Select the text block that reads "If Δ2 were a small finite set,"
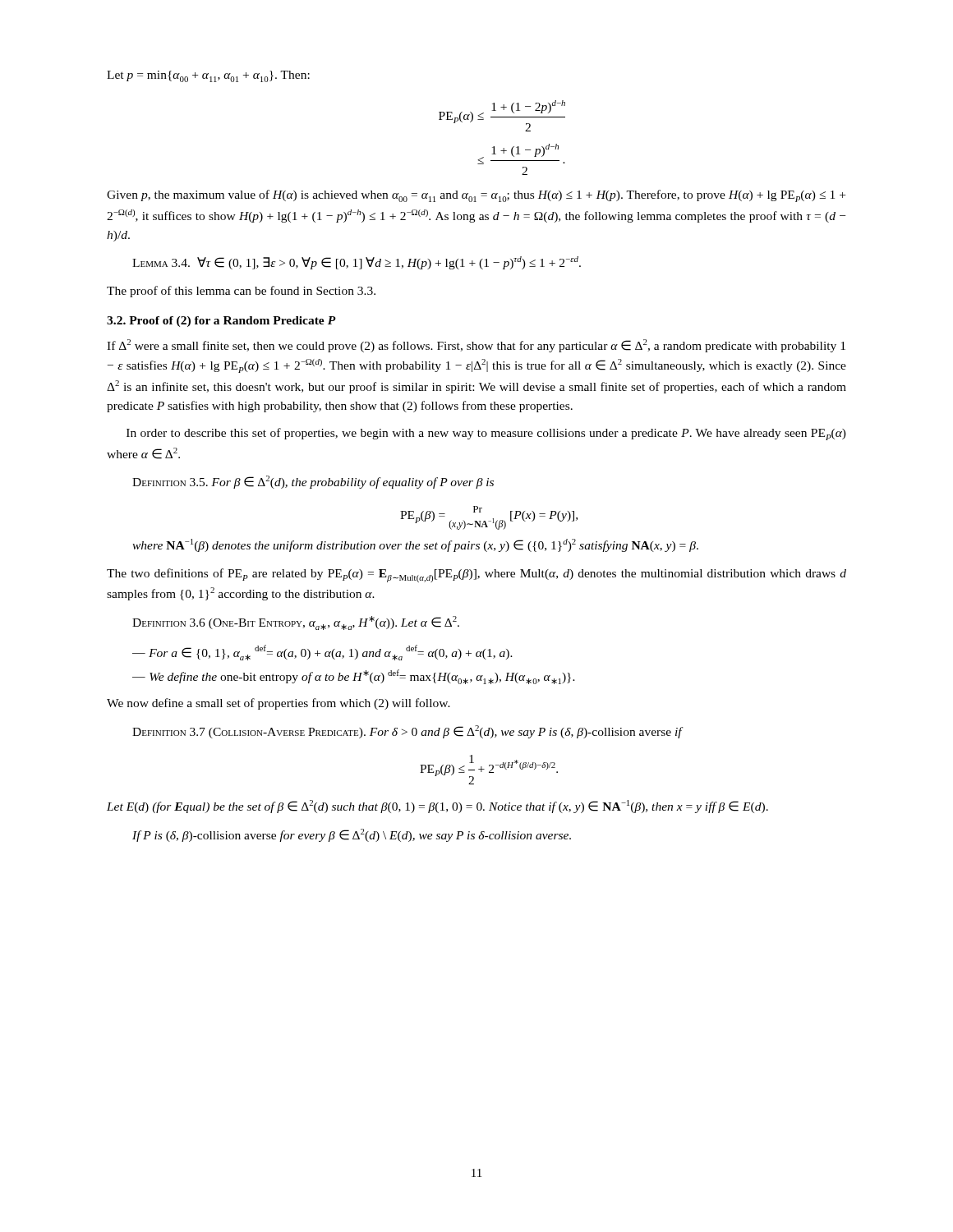Viewport: 953px width, 1232px height. pyautogui.click(x=476, y=400)
